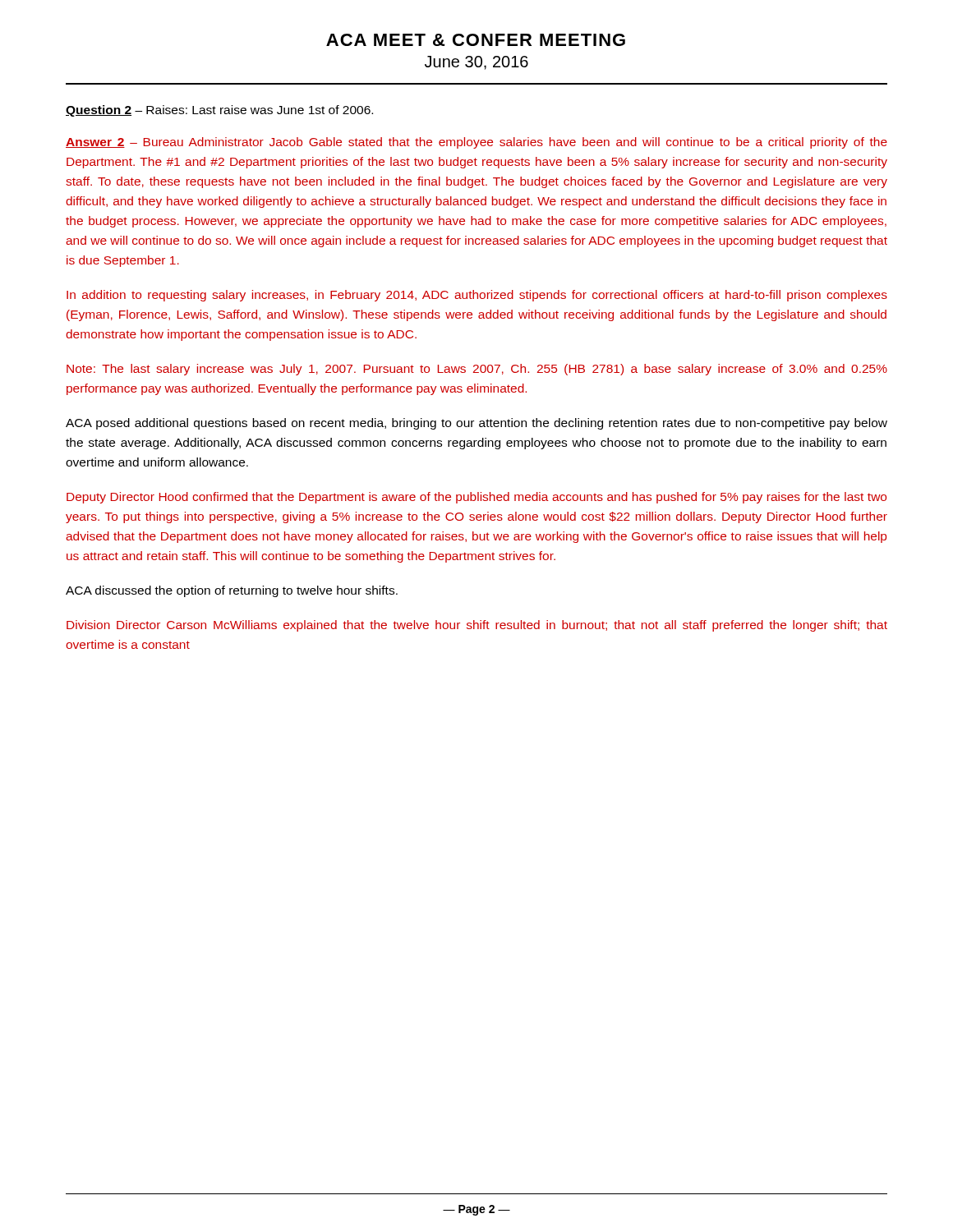Locate the text block with the text "Note: The last salary"
953x1232 pixels.
(x=476, y=378)
